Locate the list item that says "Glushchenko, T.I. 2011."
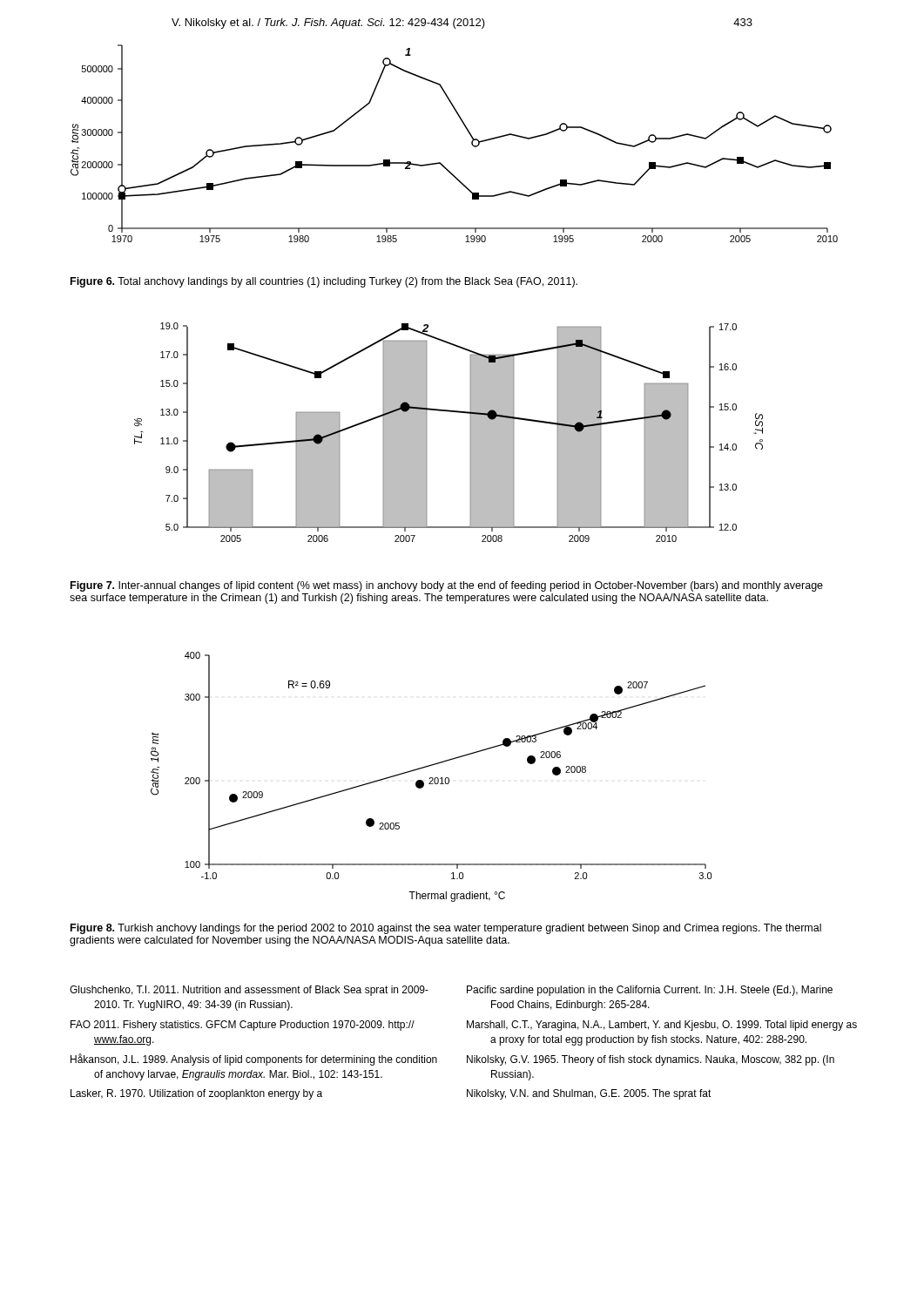The height and width of the screenshot is (1307, 924). [249, 997]
